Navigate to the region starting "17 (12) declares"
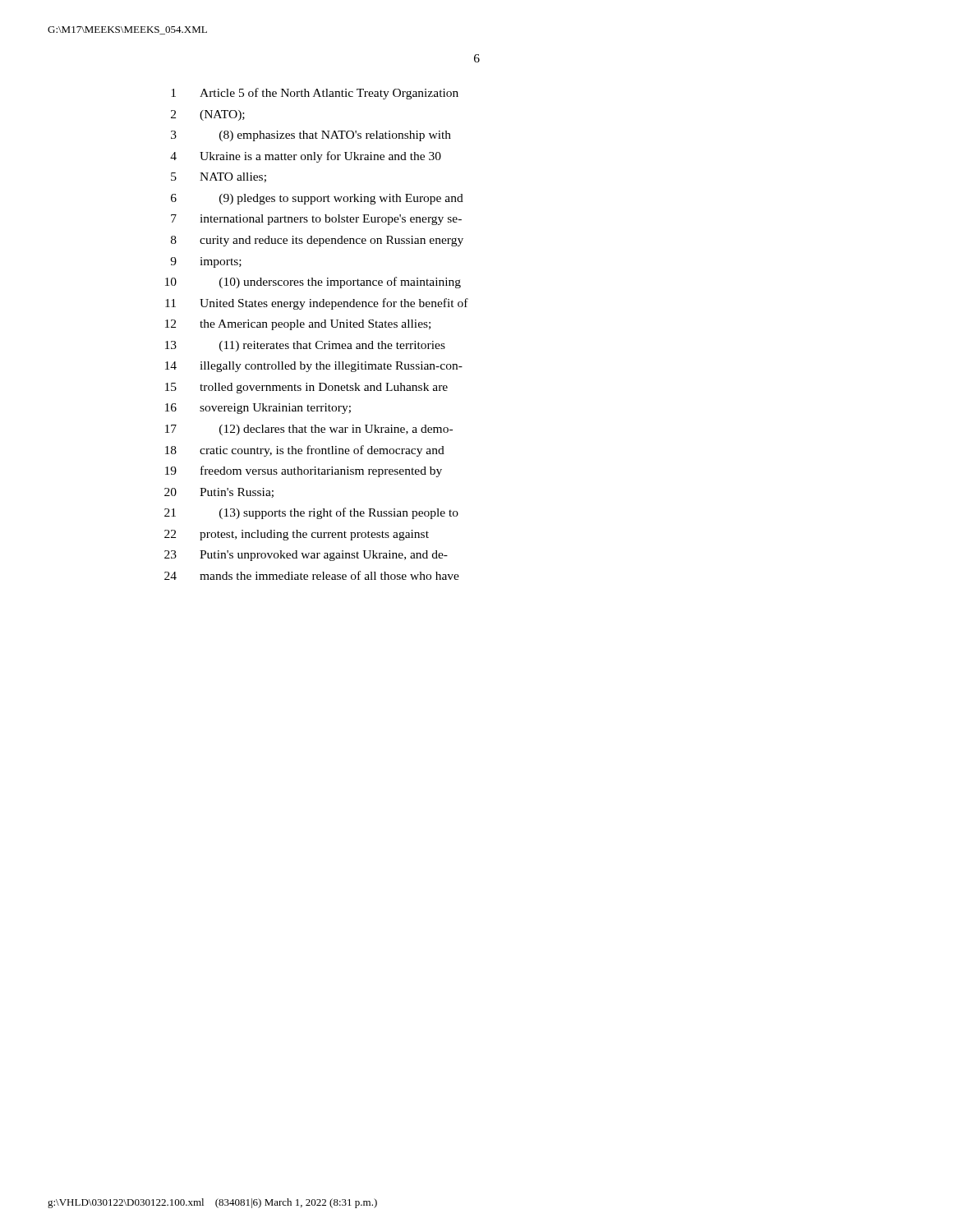This screenshot has height=1232, width=953. pyautogui.click(x=309, y=430)
